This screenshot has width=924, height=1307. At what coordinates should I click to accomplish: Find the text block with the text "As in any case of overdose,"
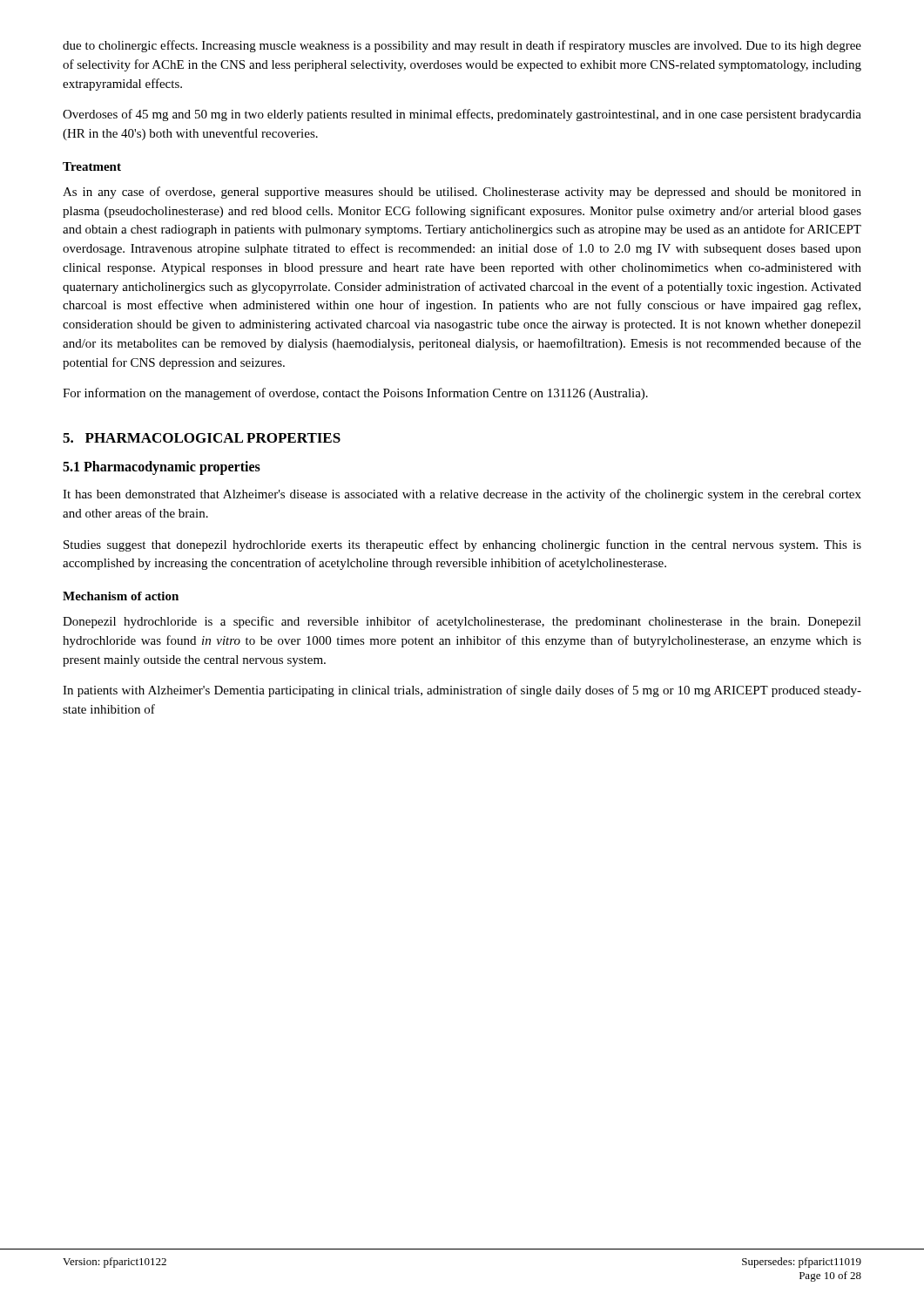462,277
